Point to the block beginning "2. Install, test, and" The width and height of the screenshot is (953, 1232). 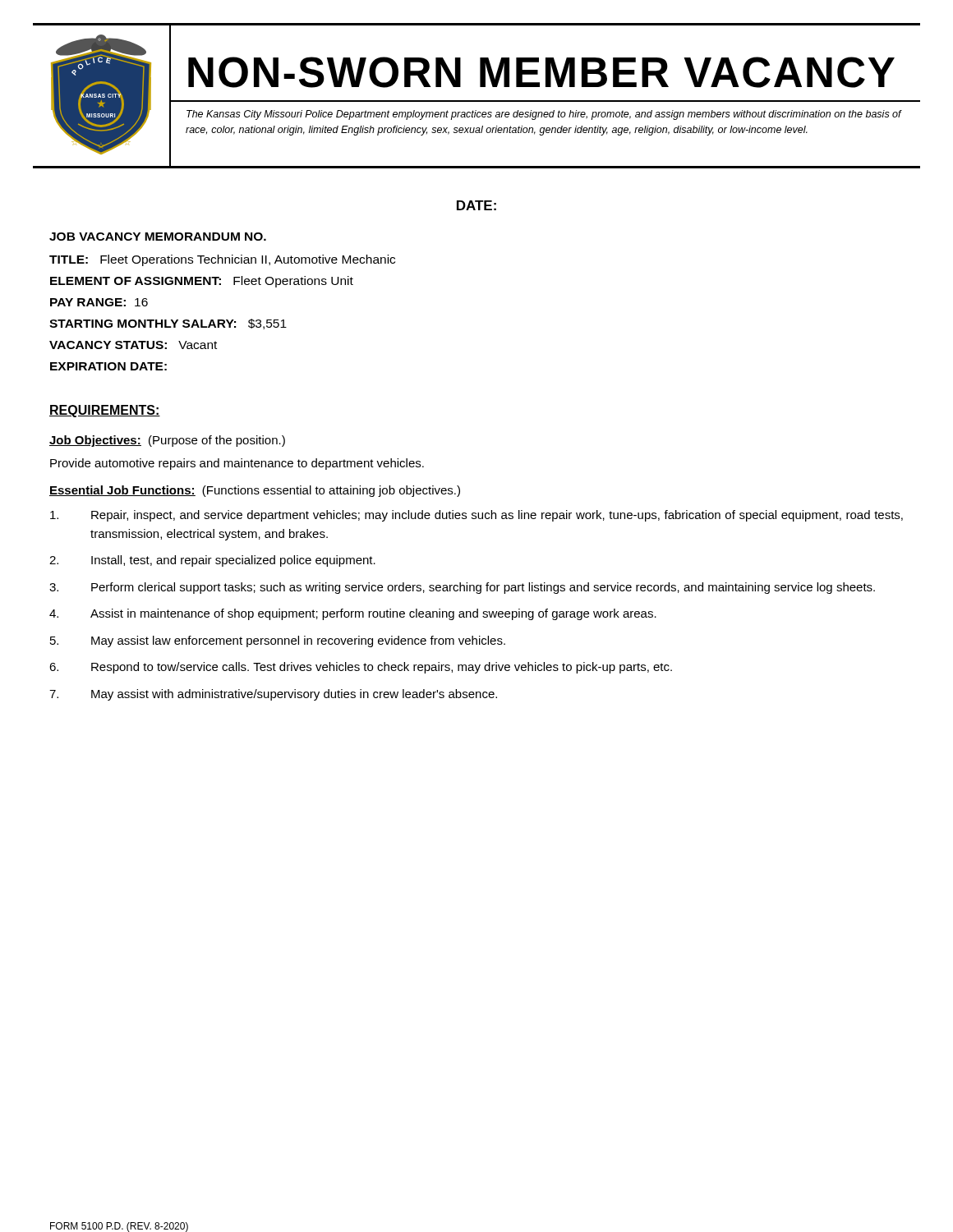212,561
